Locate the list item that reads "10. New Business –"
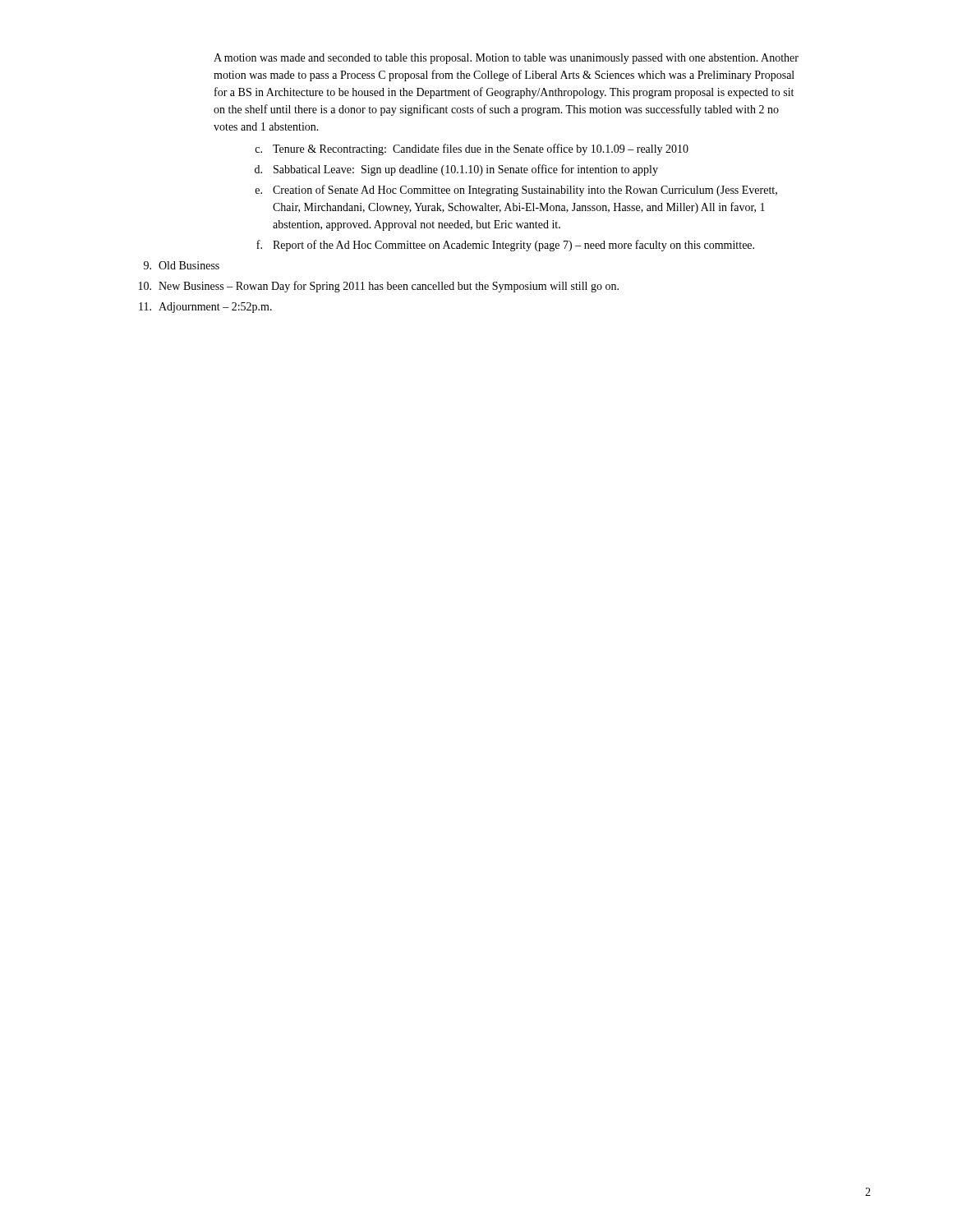Image resolution: width=953 pixels, height=1232 pixels. tap(456, 286)
